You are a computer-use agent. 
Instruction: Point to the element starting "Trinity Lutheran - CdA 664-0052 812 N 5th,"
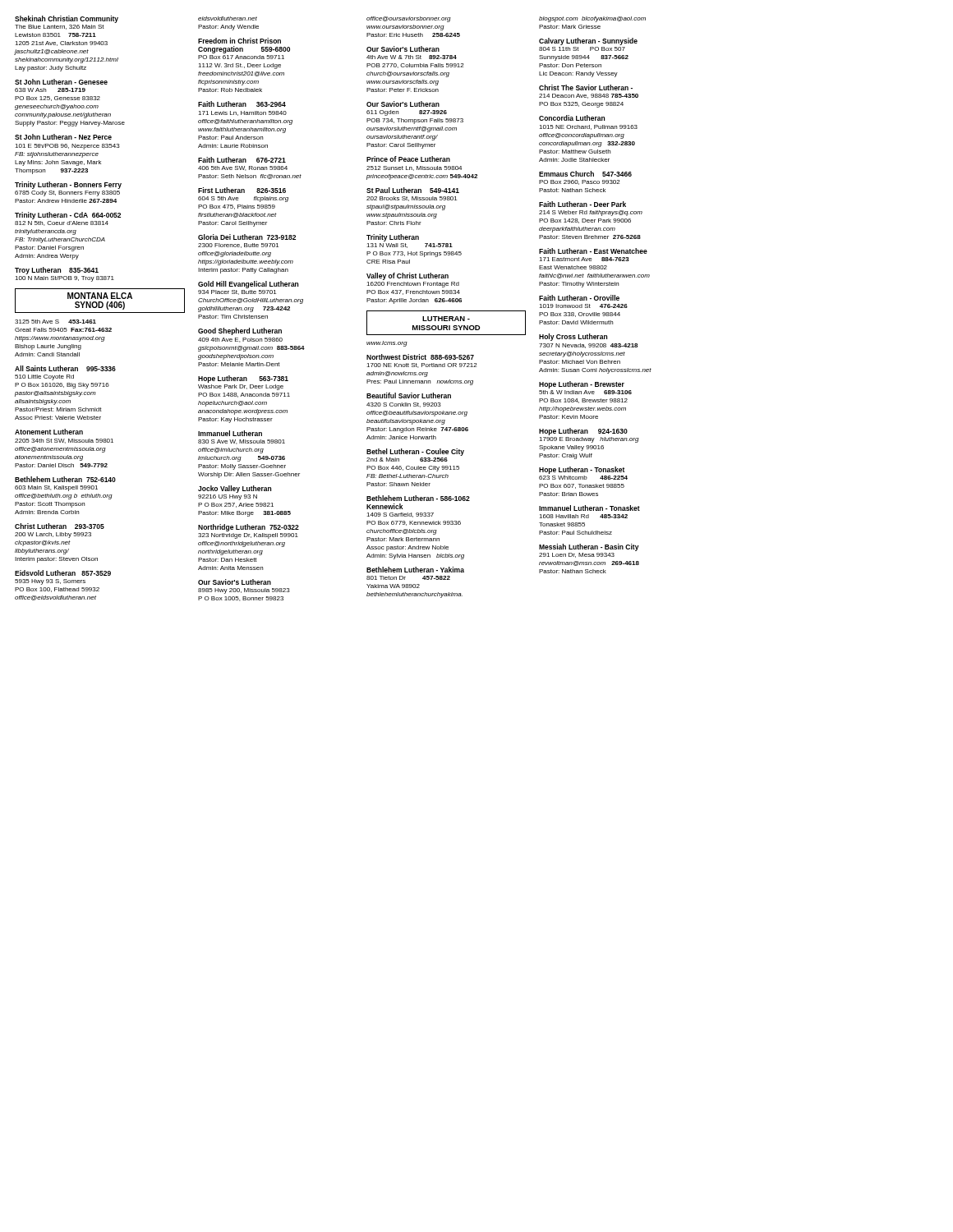tap(100, 236)
